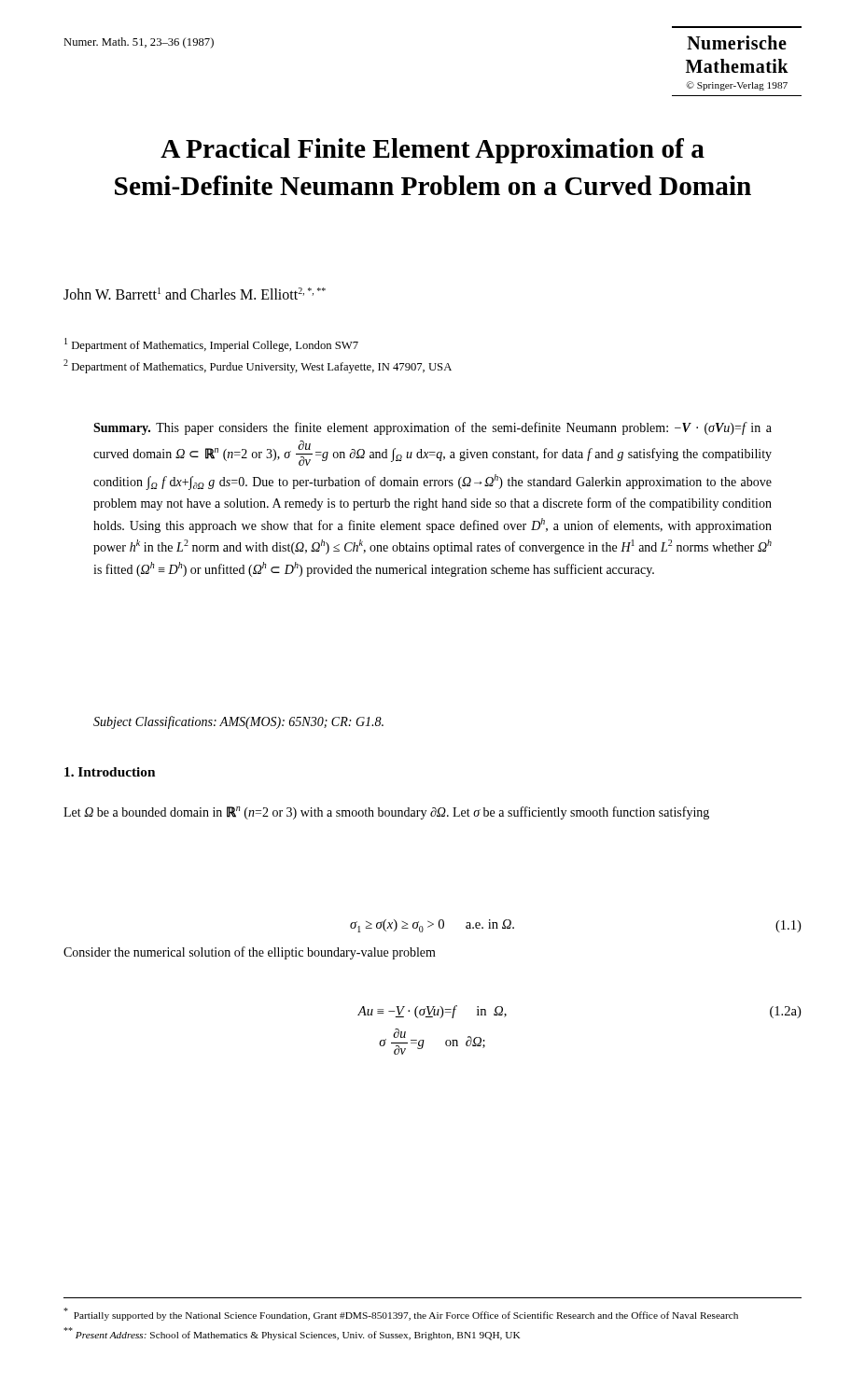
Task: Locate the element starting "Subject Classifications: AMS(MOS):"
Action: click(239, 722)
